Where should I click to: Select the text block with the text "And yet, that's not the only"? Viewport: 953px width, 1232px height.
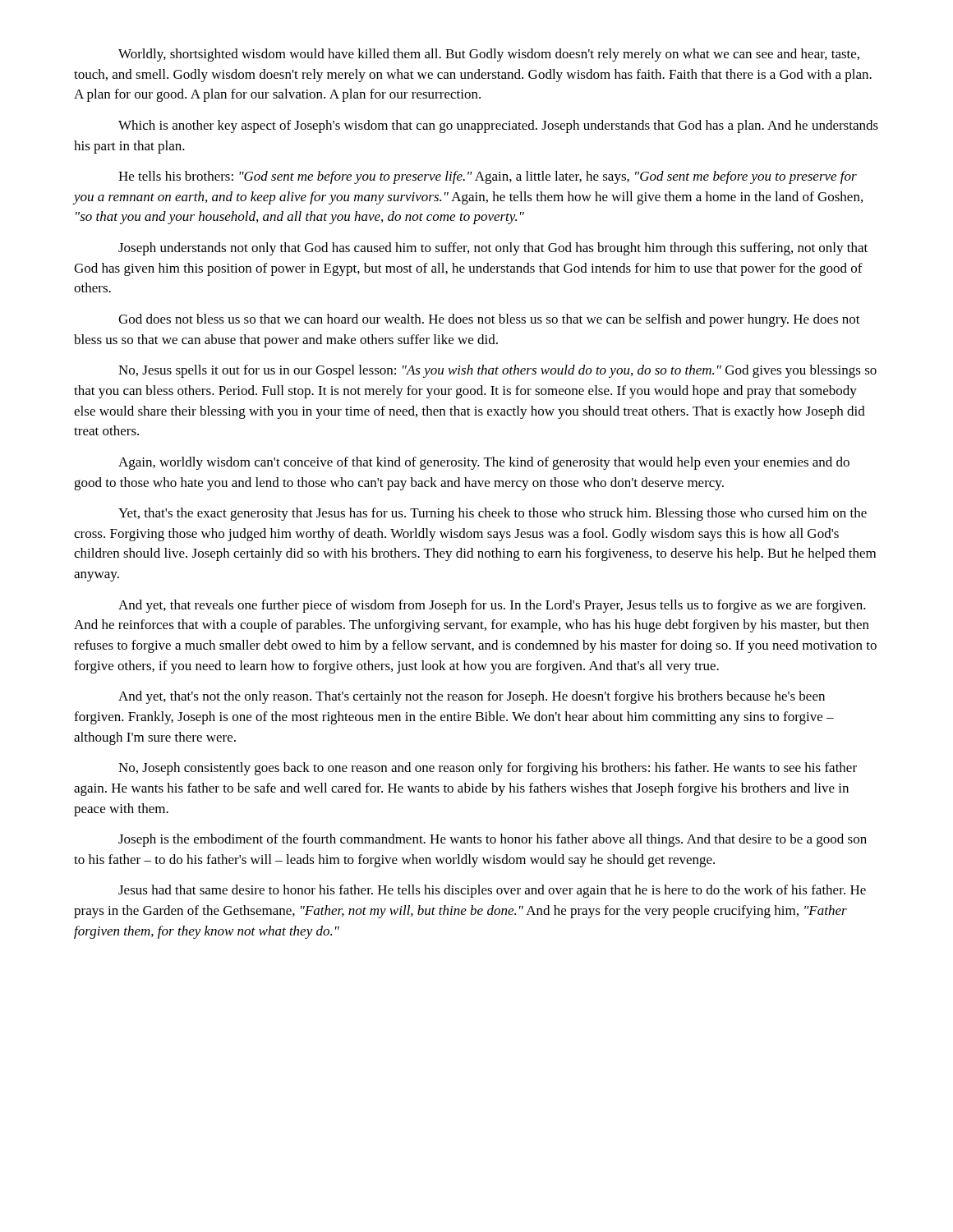(476, 717)
